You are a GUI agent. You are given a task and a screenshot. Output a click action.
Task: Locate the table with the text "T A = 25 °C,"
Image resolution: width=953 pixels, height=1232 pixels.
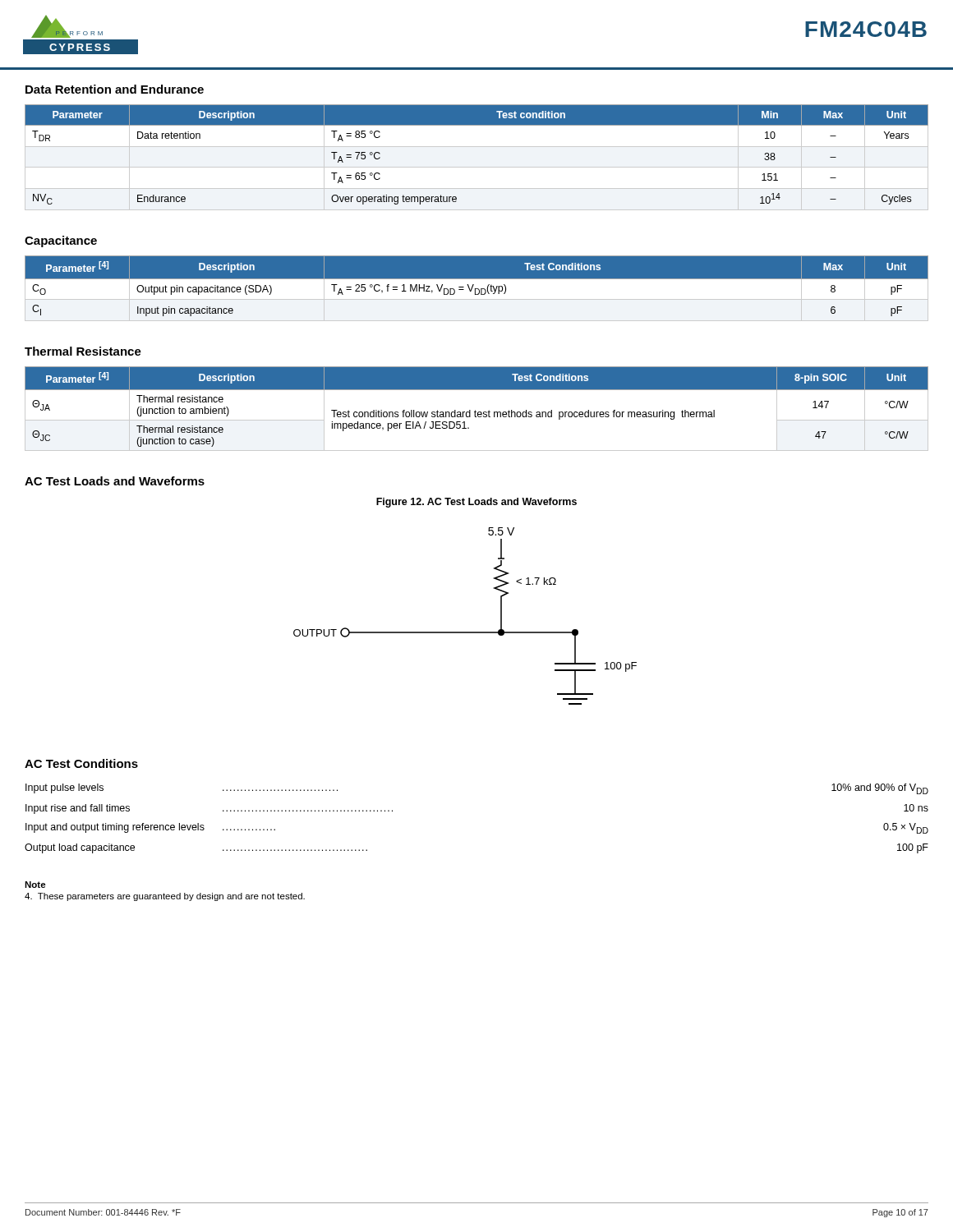[x=476, y=288]
